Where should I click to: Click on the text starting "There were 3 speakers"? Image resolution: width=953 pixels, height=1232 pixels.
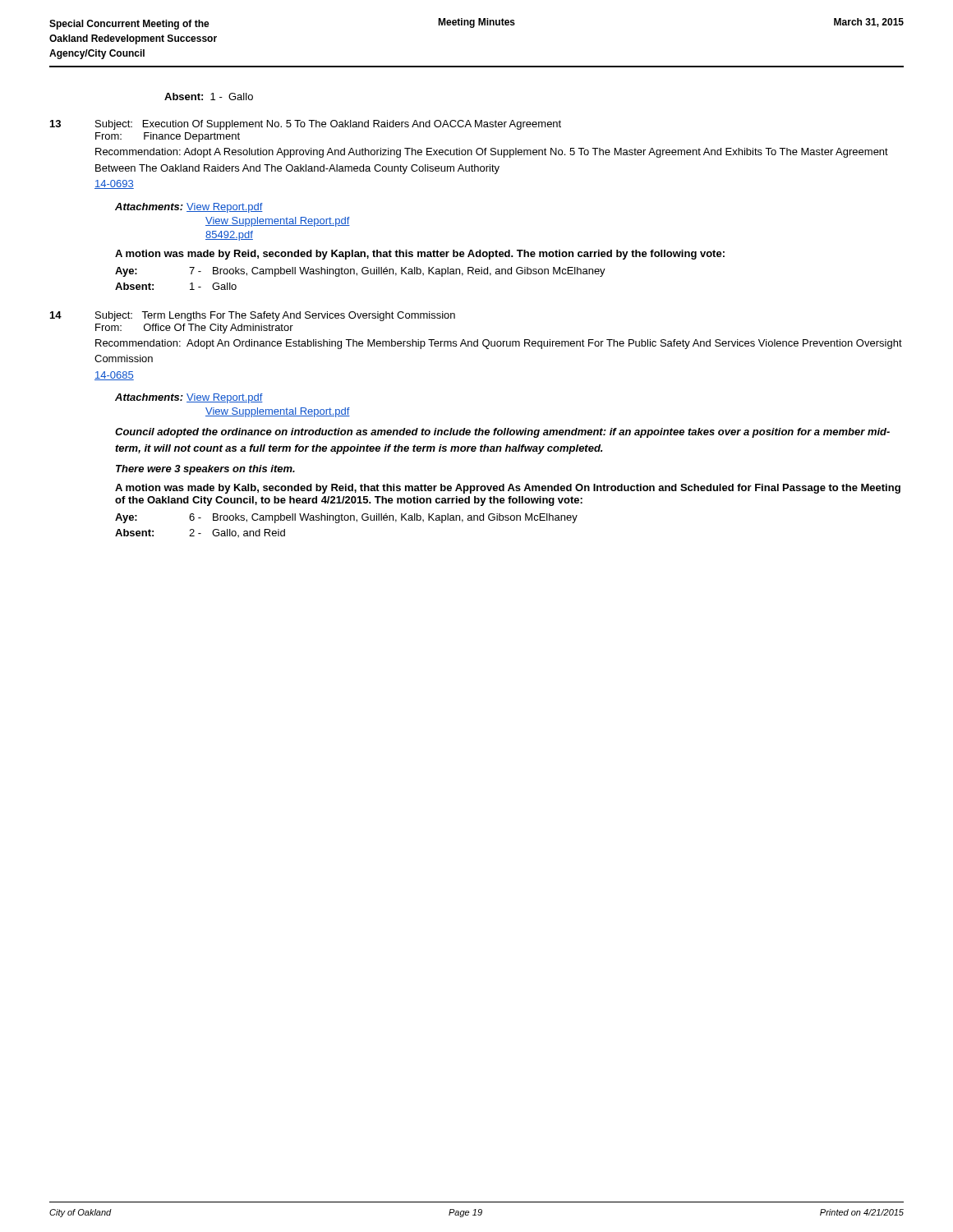[x=205, y=469]
